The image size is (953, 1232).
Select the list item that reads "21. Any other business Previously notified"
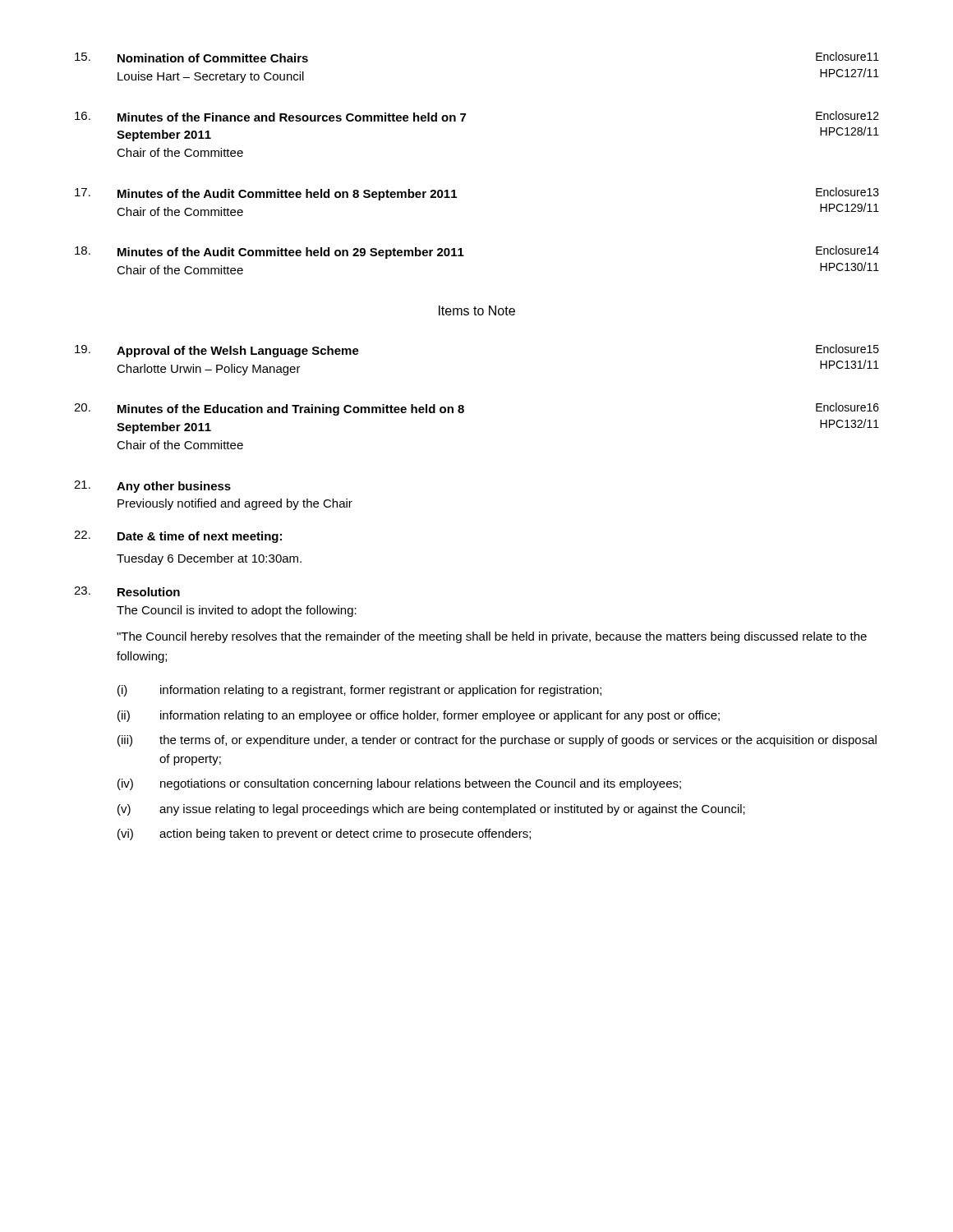point(152,487)
